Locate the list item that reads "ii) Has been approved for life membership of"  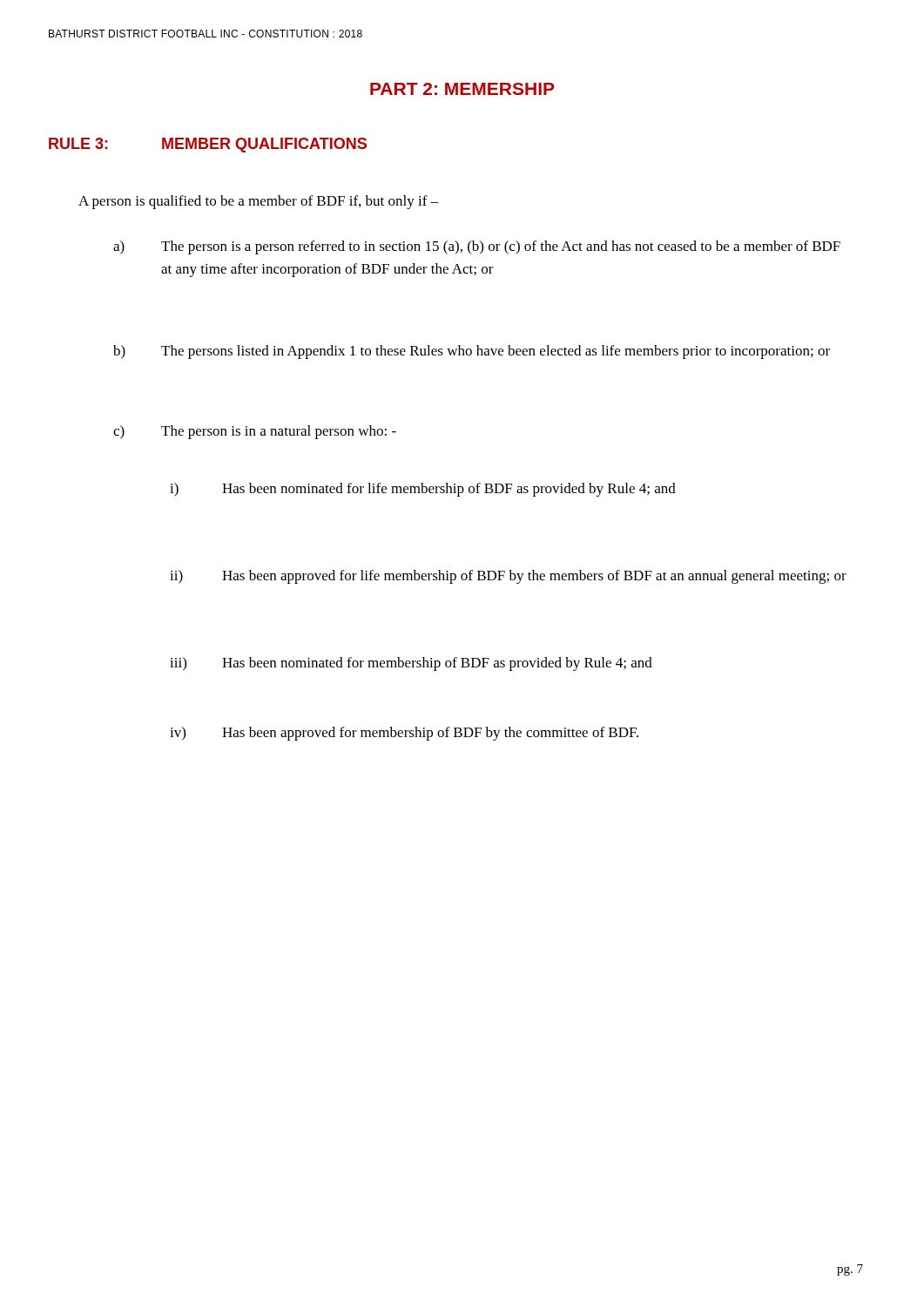[512, 576]
